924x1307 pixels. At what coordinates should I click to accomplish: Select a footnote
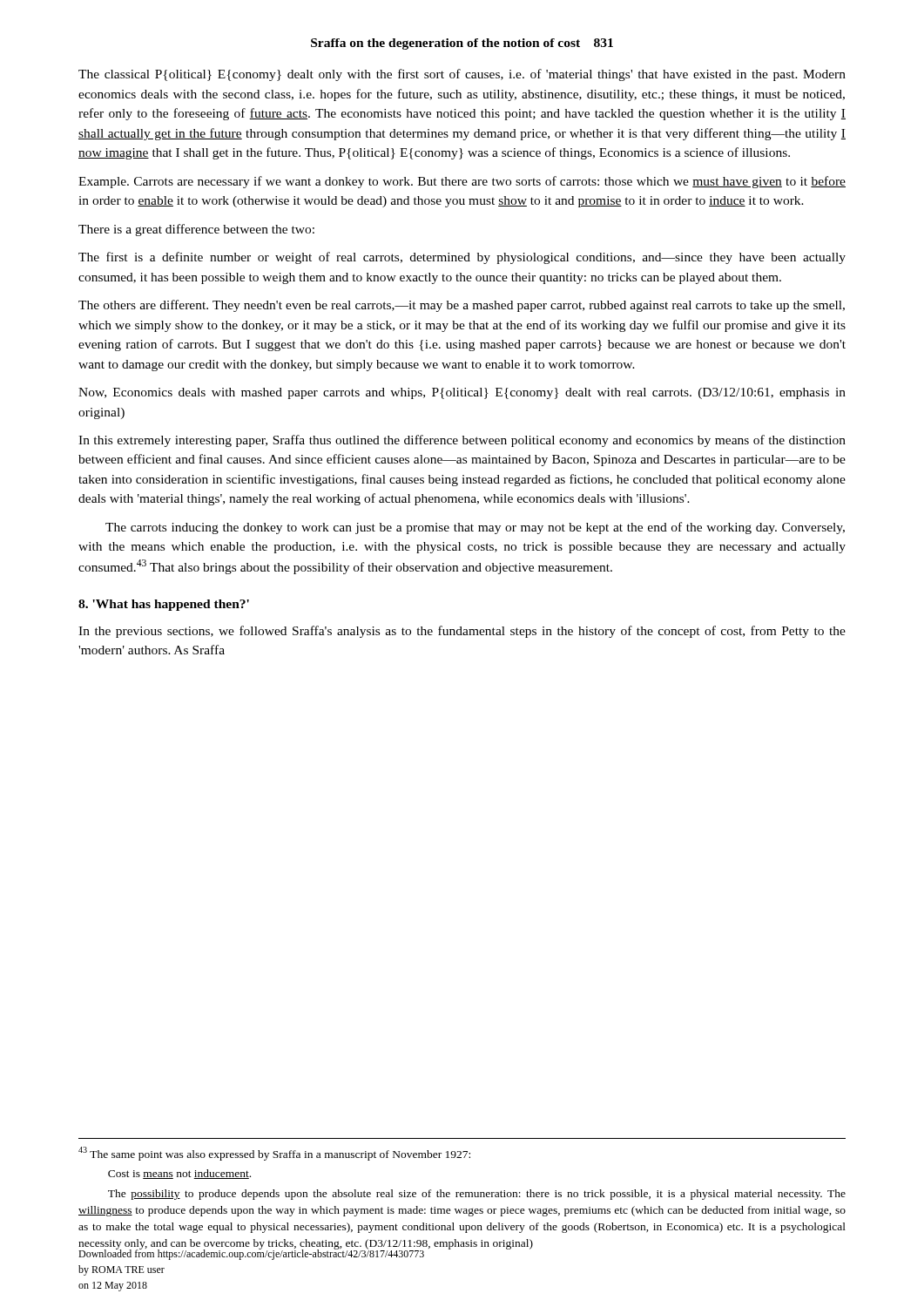462,1198
